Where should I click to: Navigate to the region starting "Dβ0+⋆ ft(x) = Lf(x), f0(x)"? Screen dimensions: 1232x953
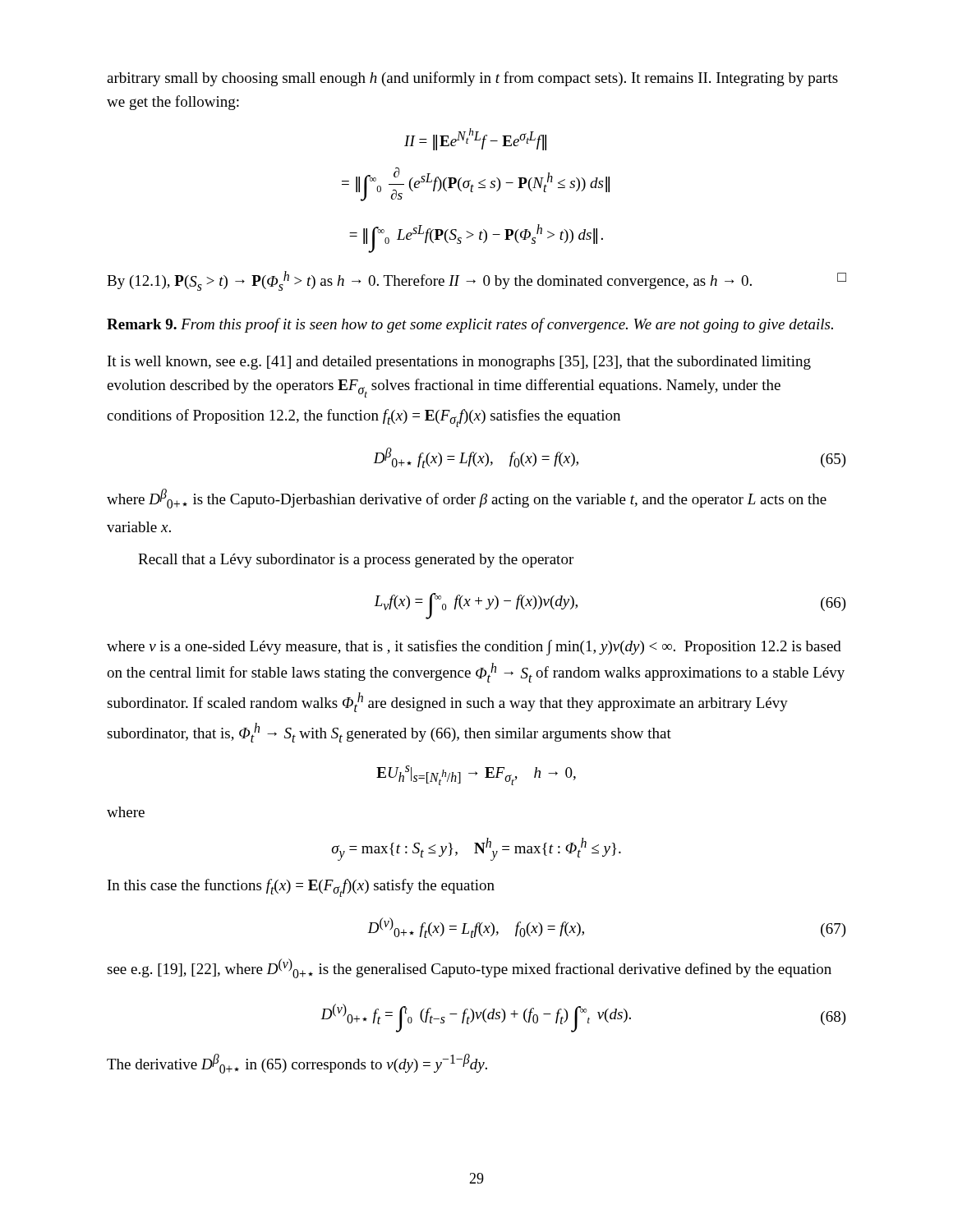[x=476, y=459]
